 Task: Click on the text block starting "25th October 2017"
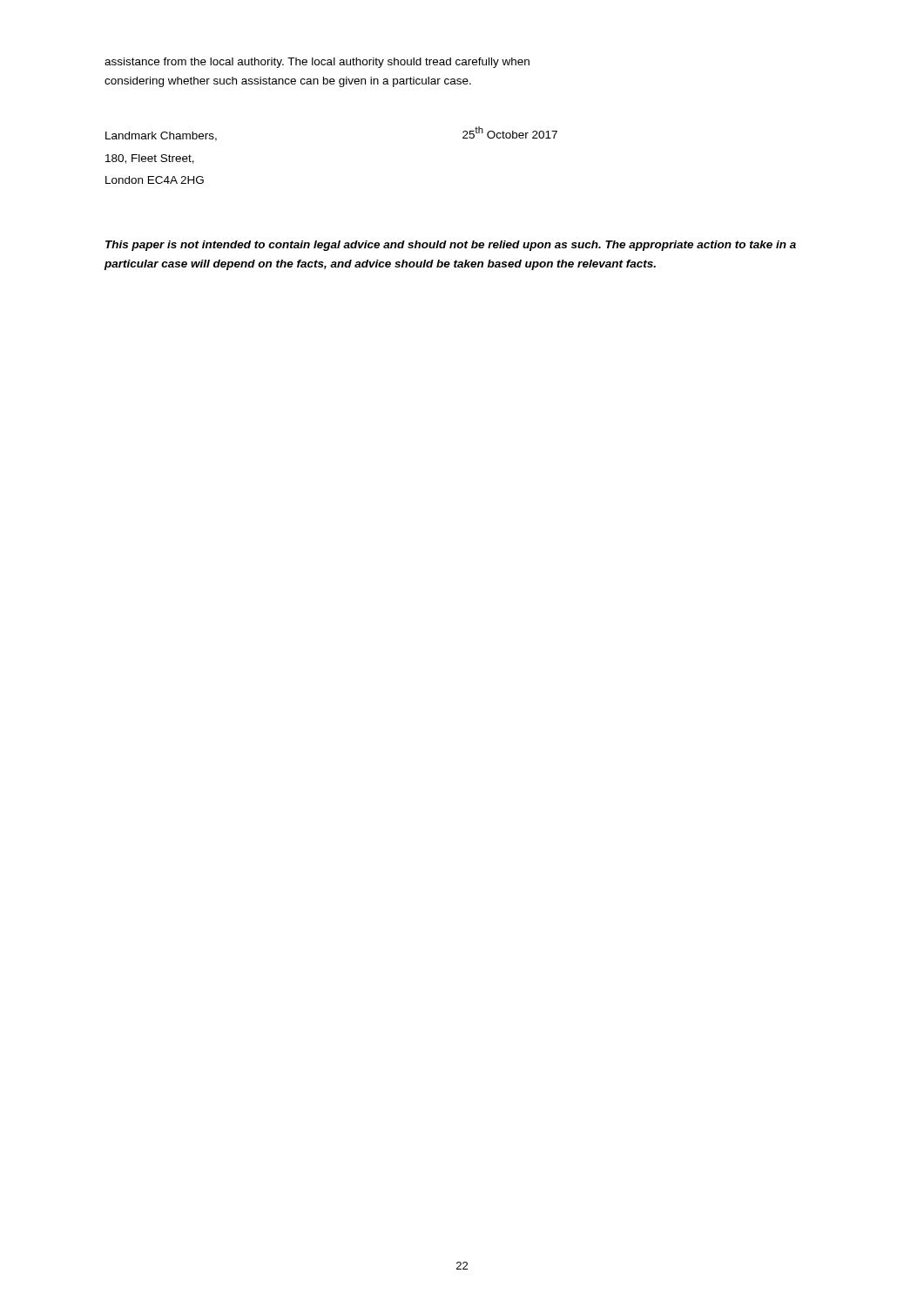510,133
